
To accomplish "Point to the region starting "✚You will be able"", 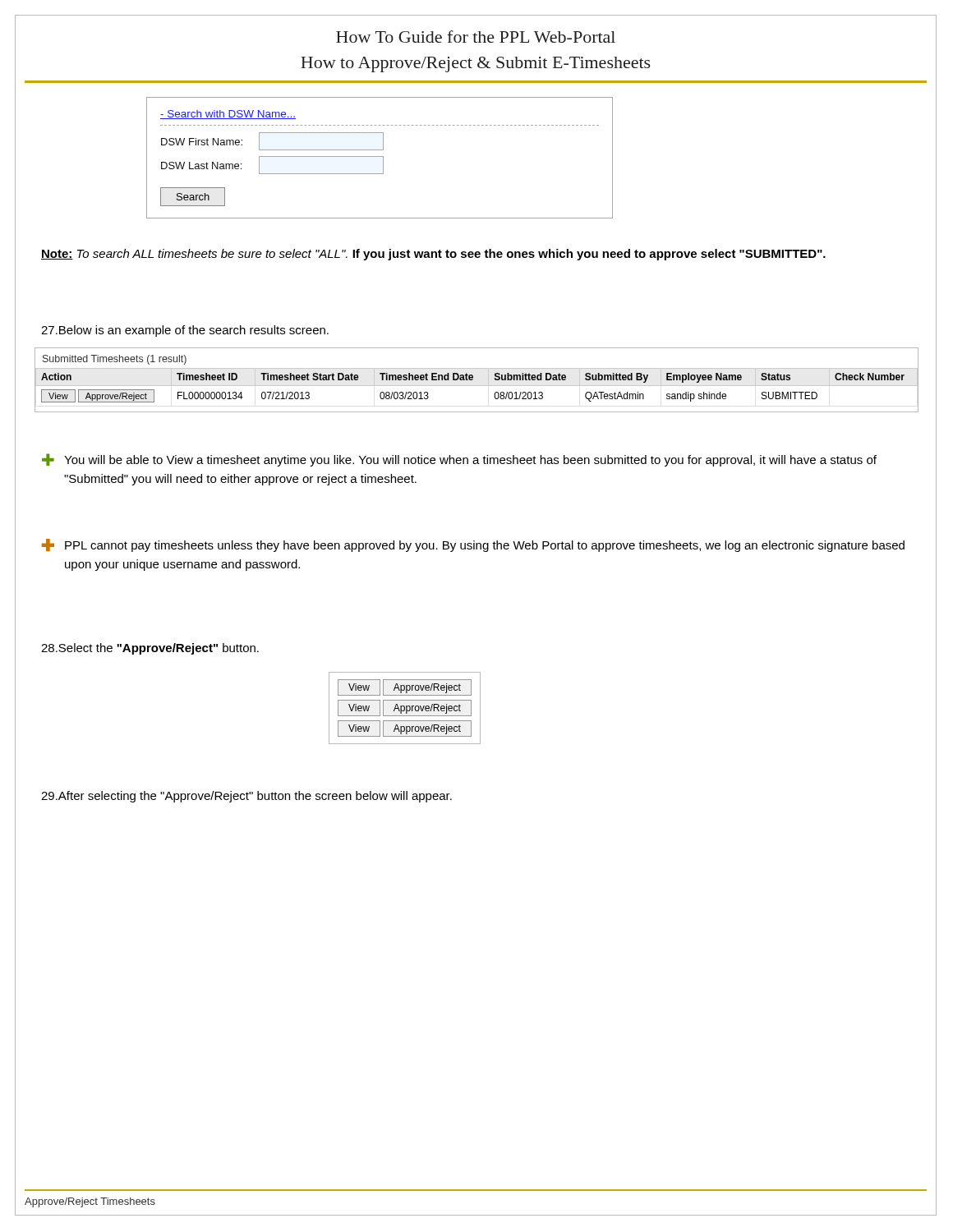I will (476, 469).
